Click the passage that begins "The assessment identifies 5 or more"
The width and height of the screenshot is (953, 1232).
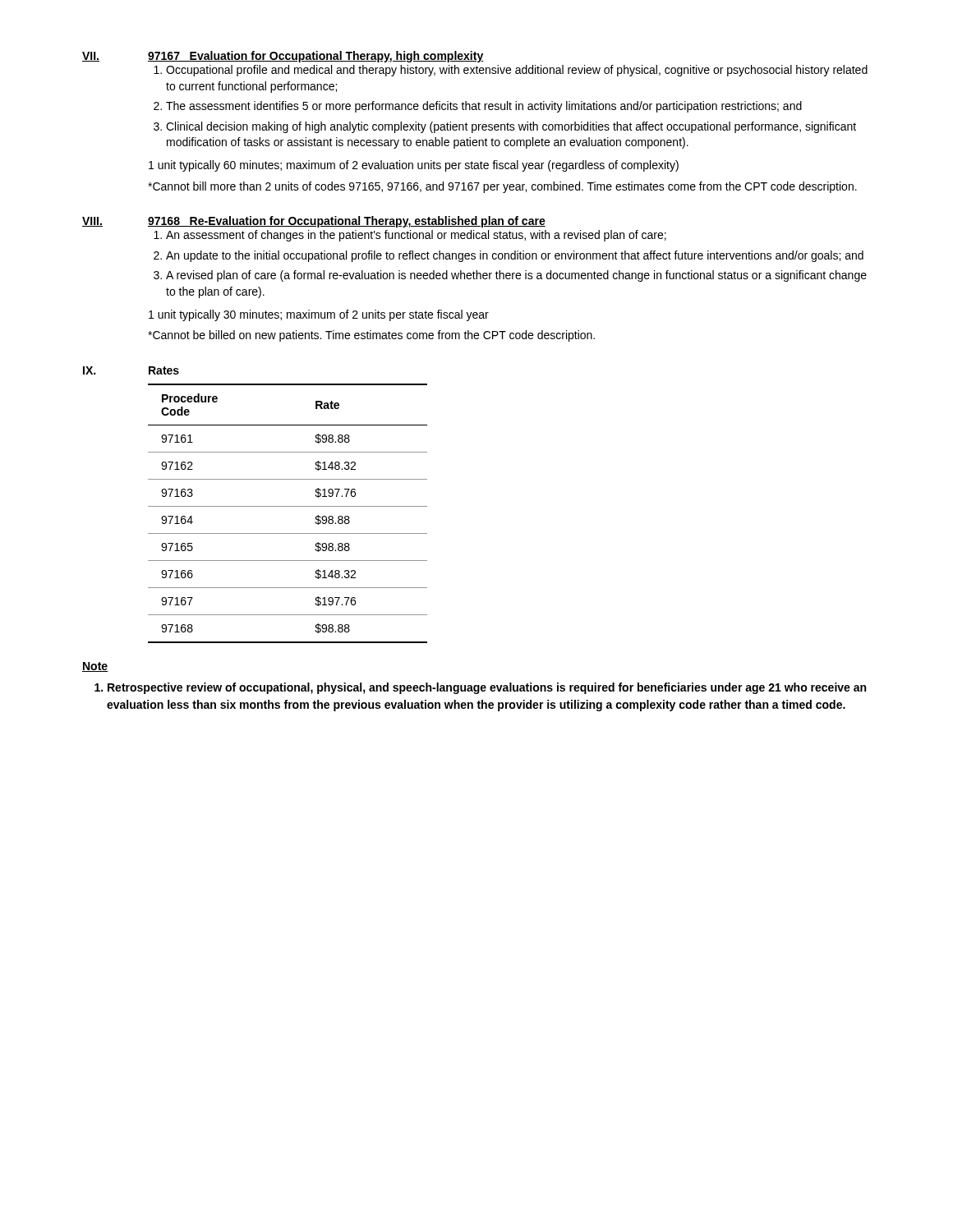coord(484,106)
